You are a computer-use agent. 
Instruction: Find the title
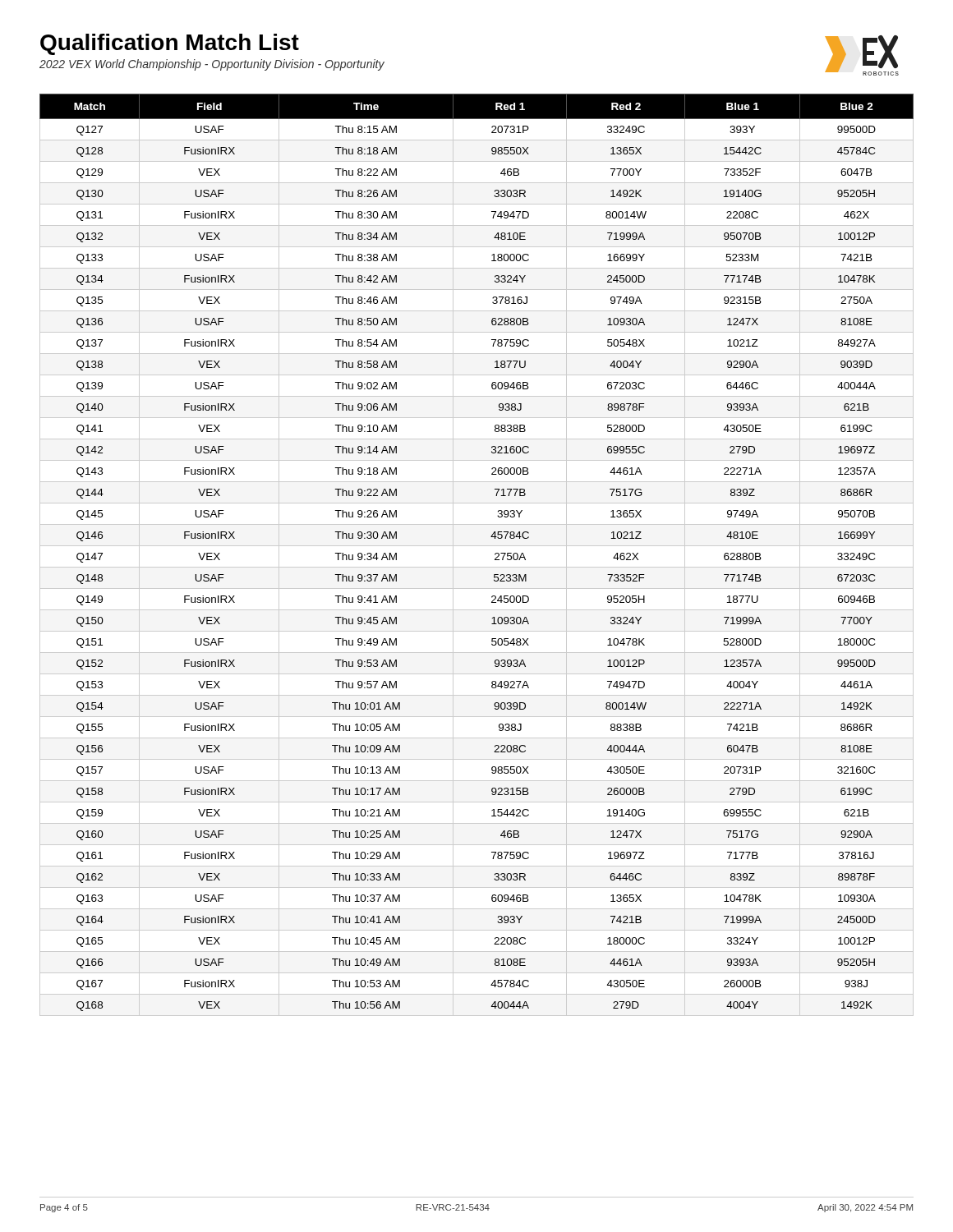pyautogui.click(x=169, y=43)
